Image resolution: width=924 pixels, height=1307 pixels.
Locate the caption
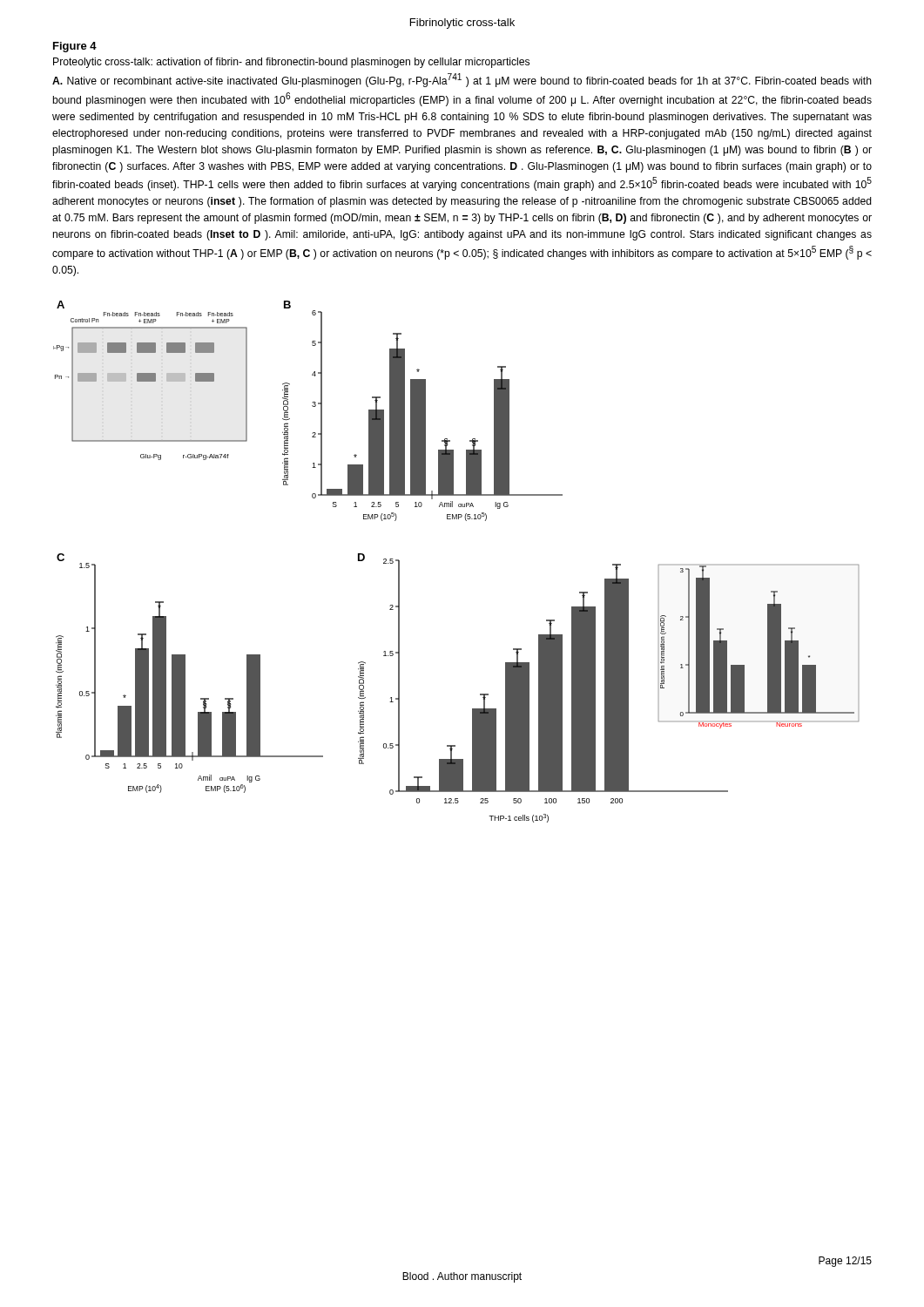point(462,166)
